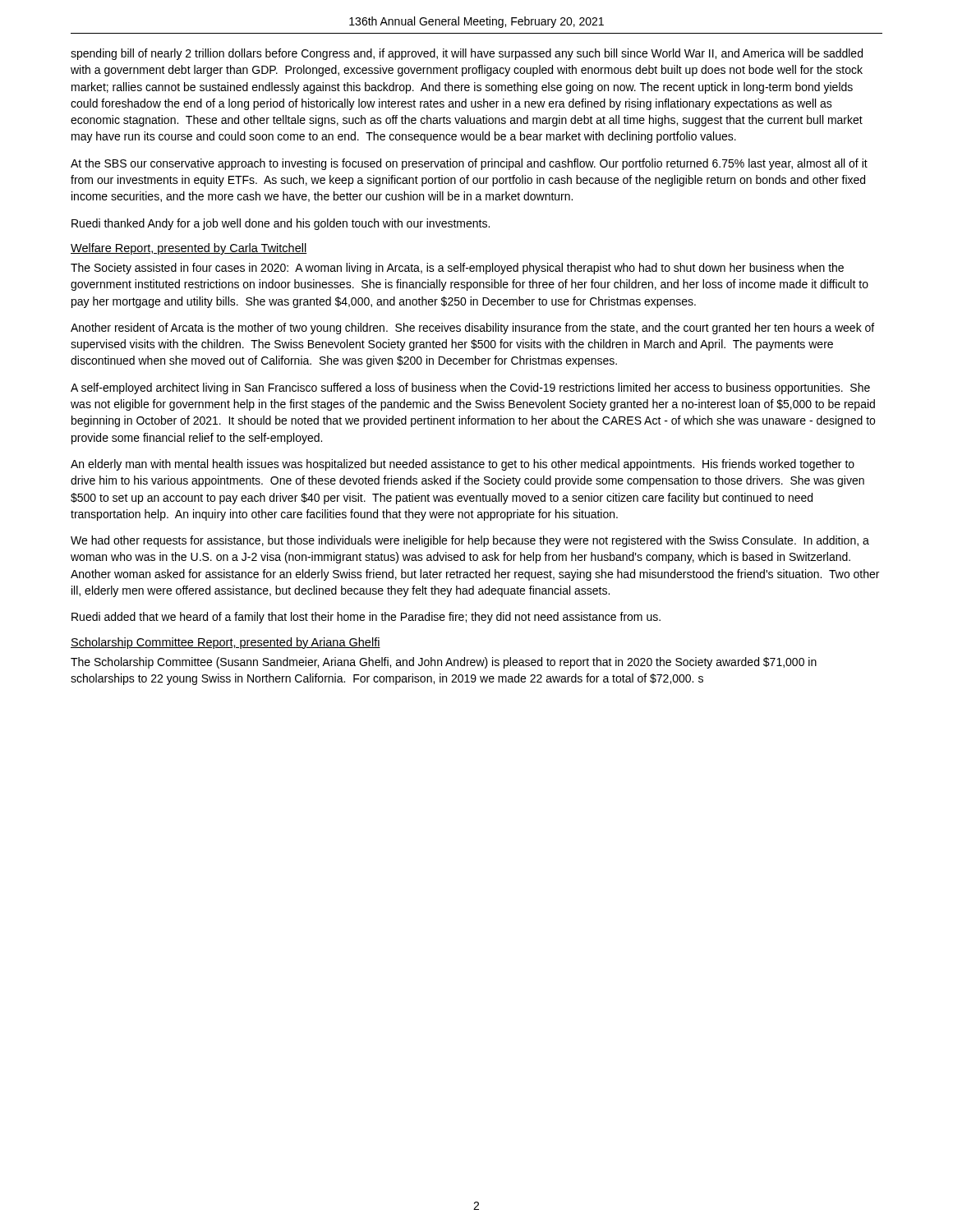Locate the passage starting "We had other"
This screenshot has width=953, height=1232.
click(475, 566)
